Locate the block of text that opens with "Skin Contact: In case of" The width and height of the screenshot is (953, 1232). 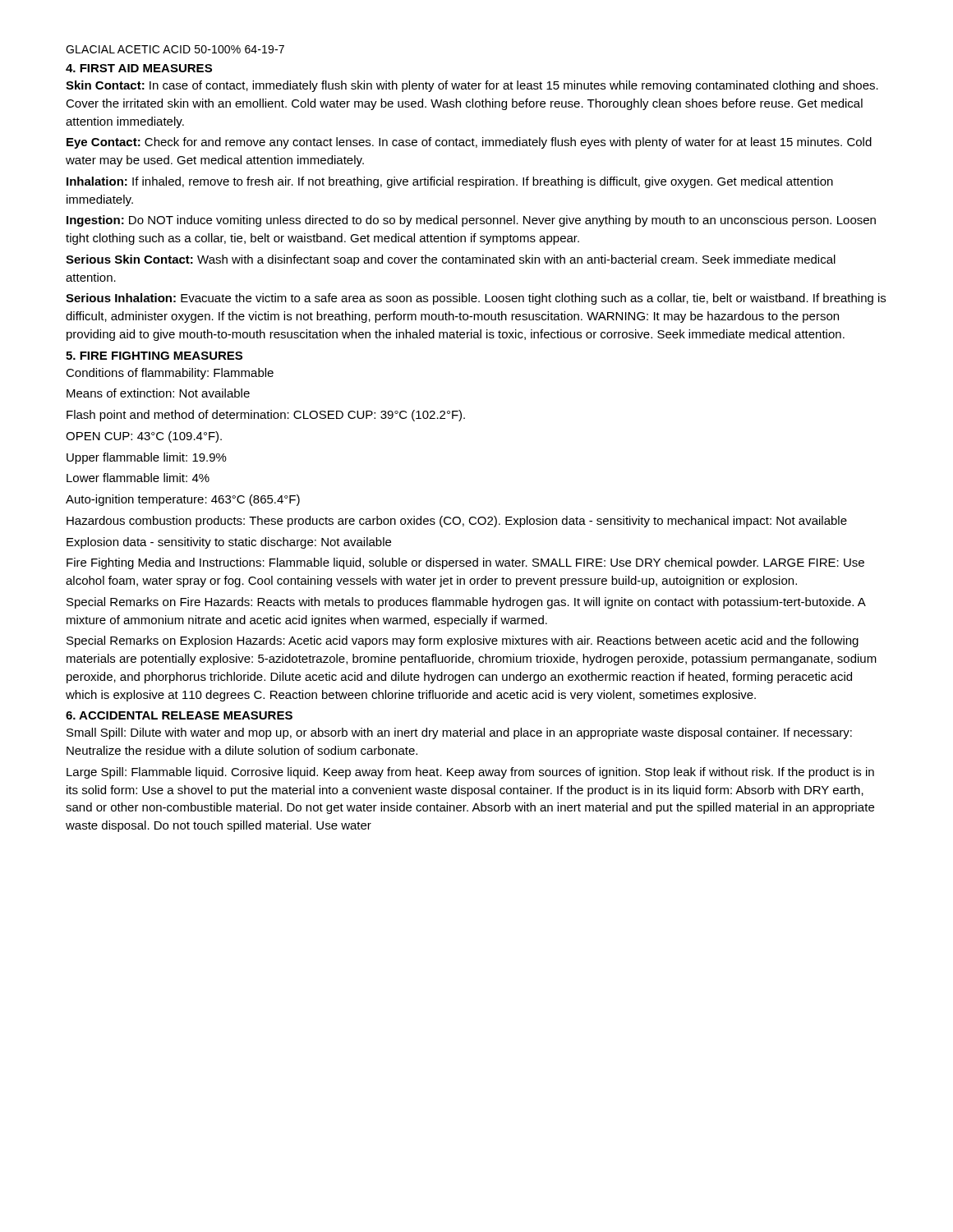point(472,103)
